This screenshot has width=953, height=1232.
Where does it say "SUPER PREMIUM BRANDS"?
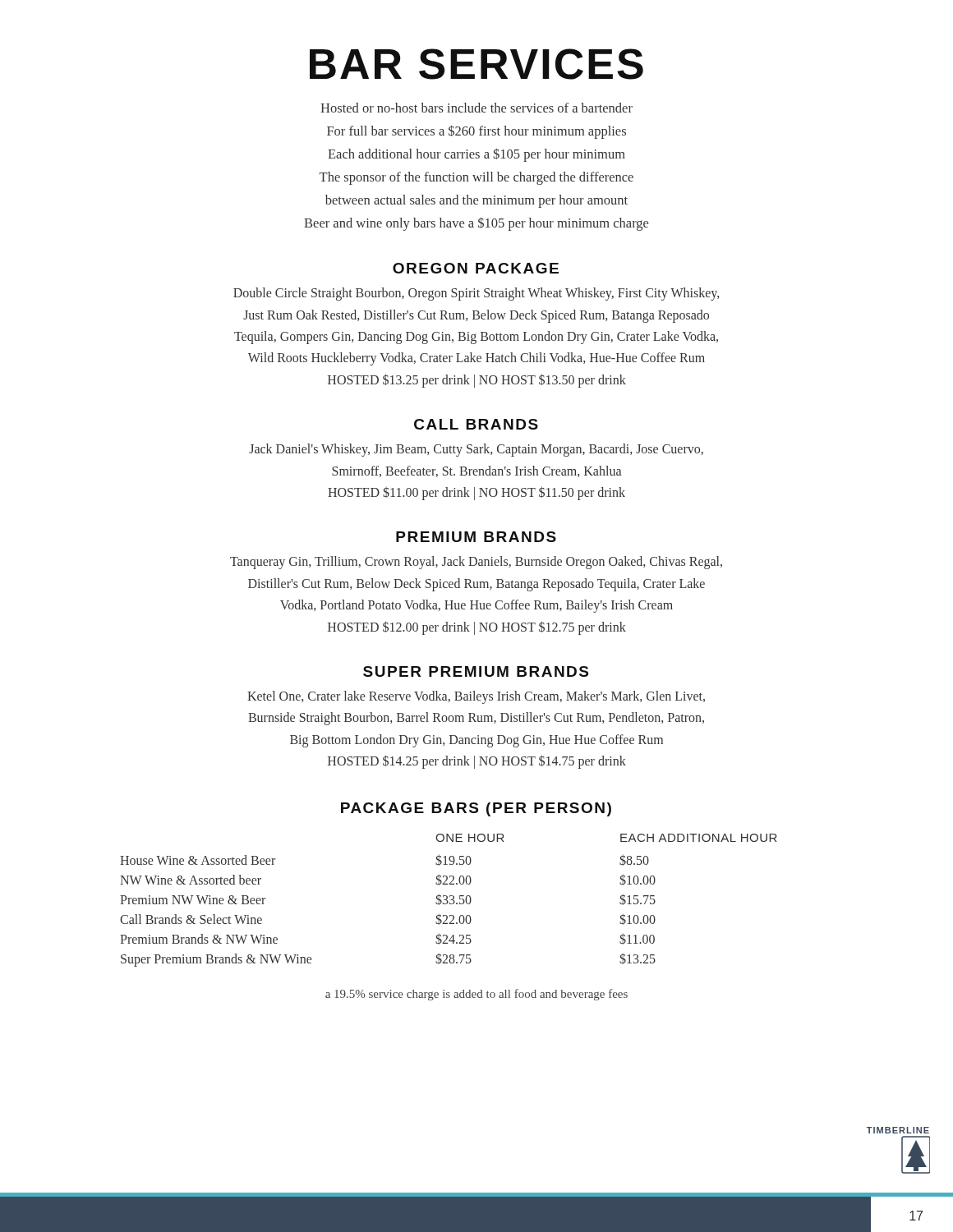(x=476, y=671)
